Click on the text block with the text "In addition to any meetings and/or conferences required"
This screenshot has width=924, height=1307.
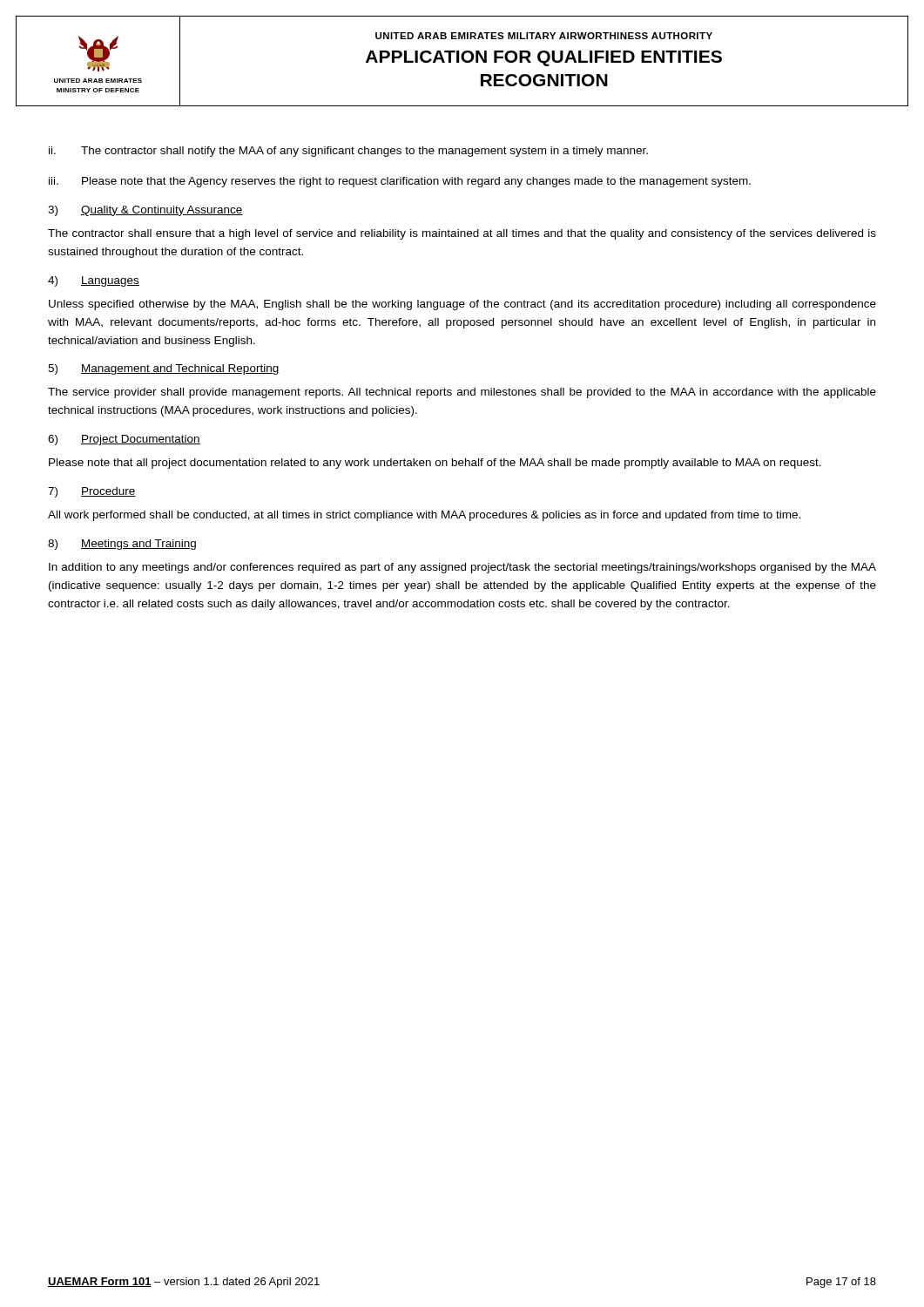(462, 585)
